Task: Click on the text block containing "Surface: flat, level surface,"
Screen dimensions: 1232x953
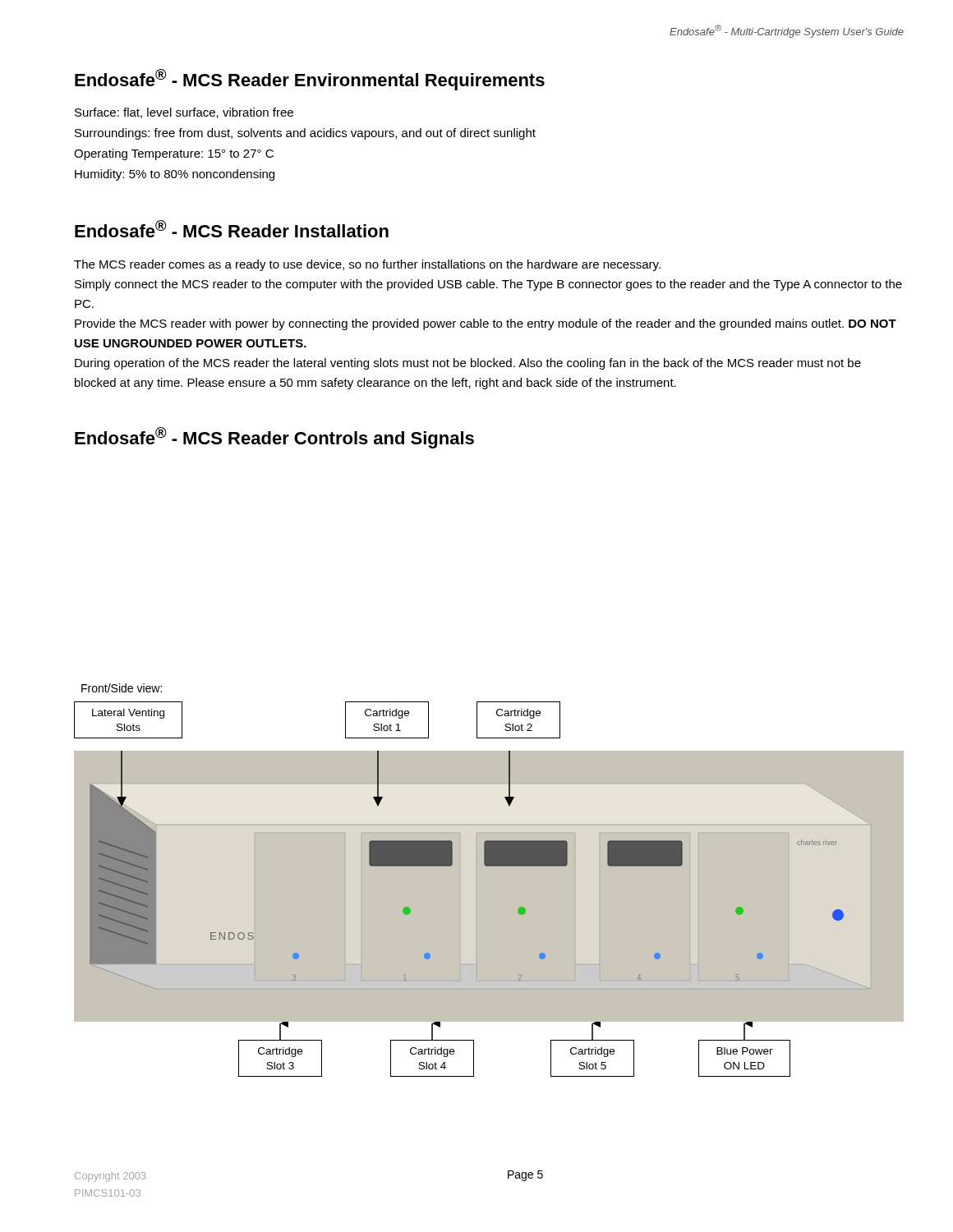Action: click(305, 143)
